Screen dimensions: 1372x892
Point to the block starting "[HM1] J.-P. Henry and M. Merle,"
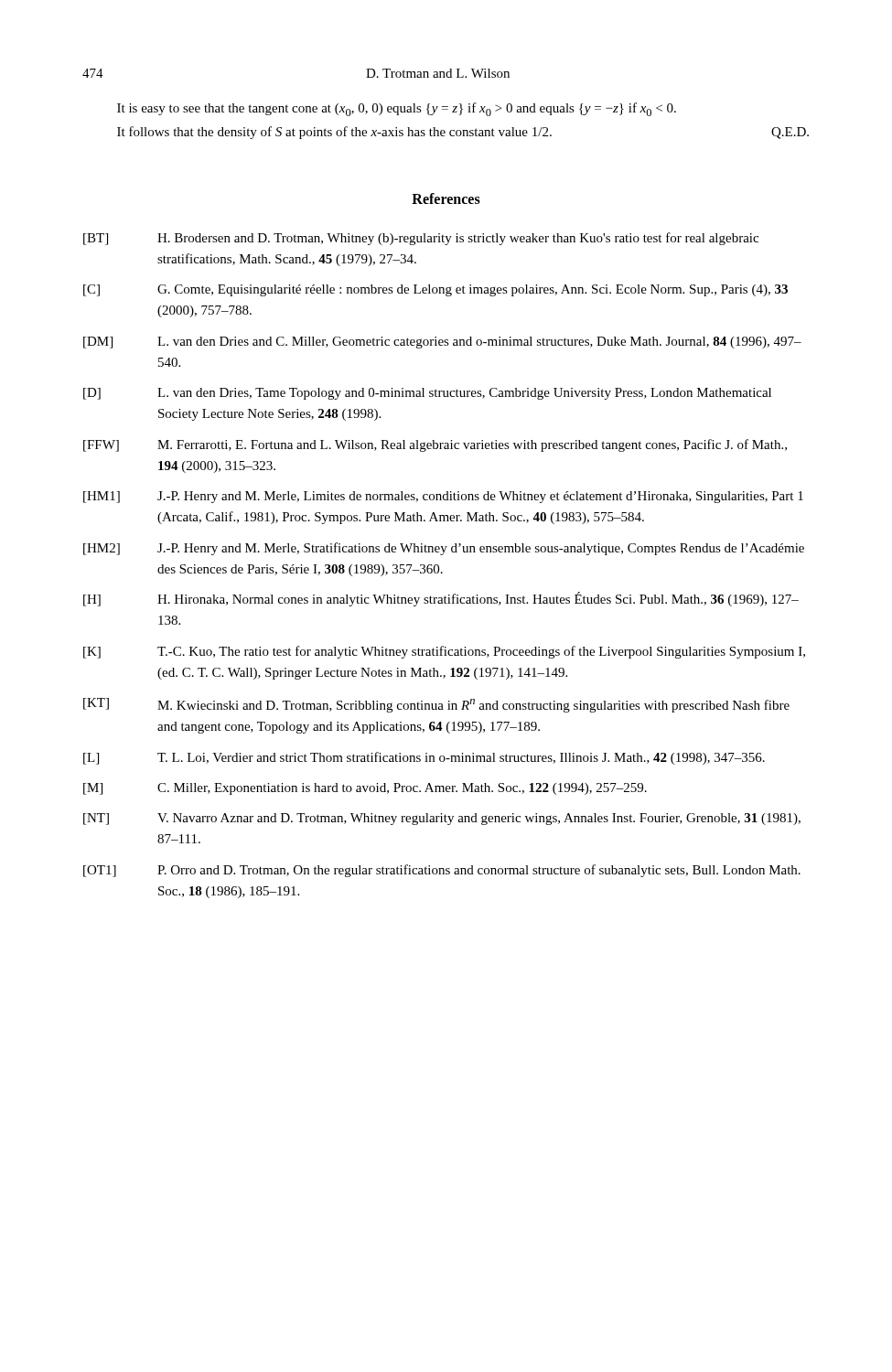tap(446, 507)
